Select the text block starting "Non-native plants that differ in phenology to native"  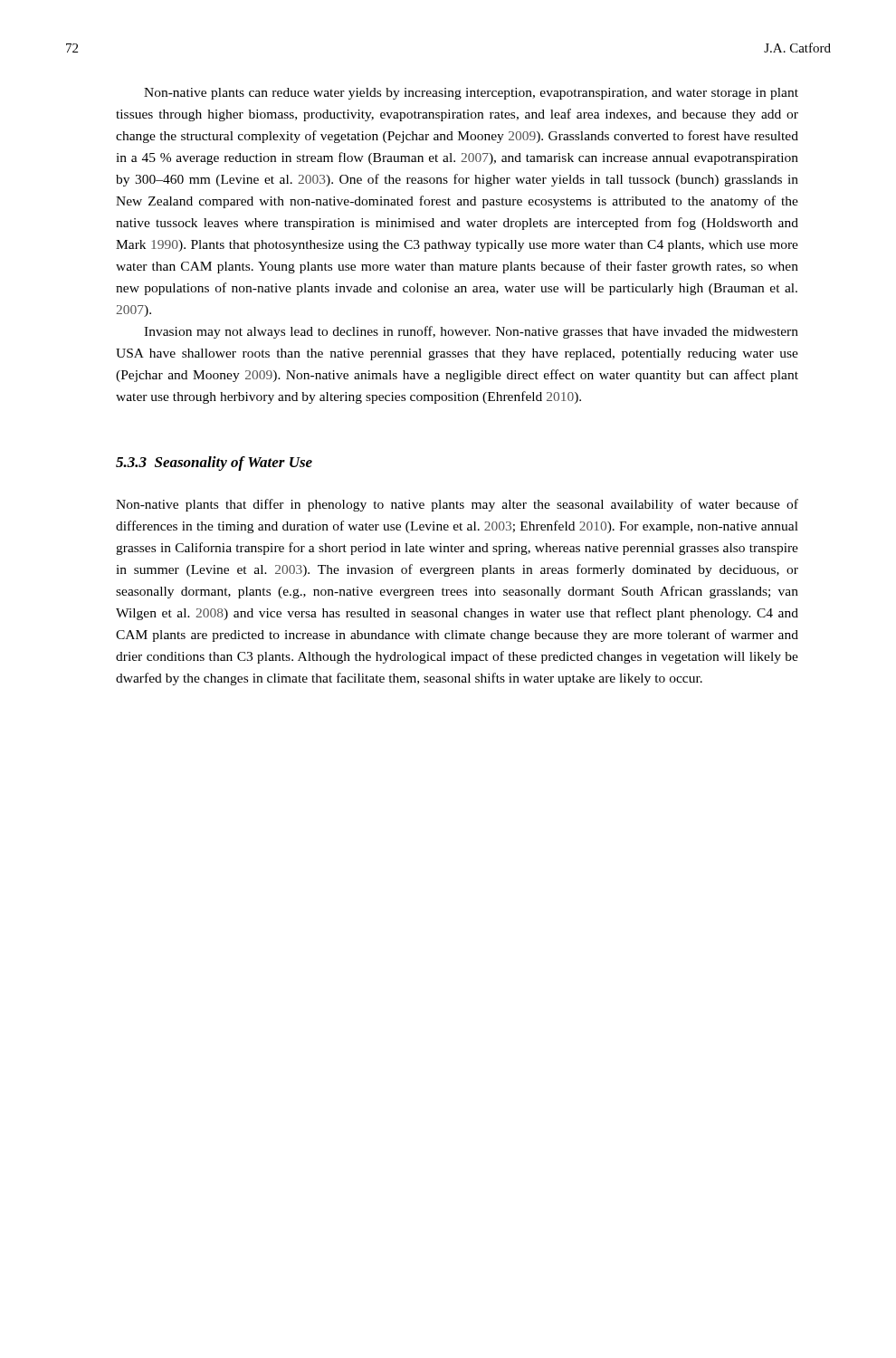[x=457, y=591]
